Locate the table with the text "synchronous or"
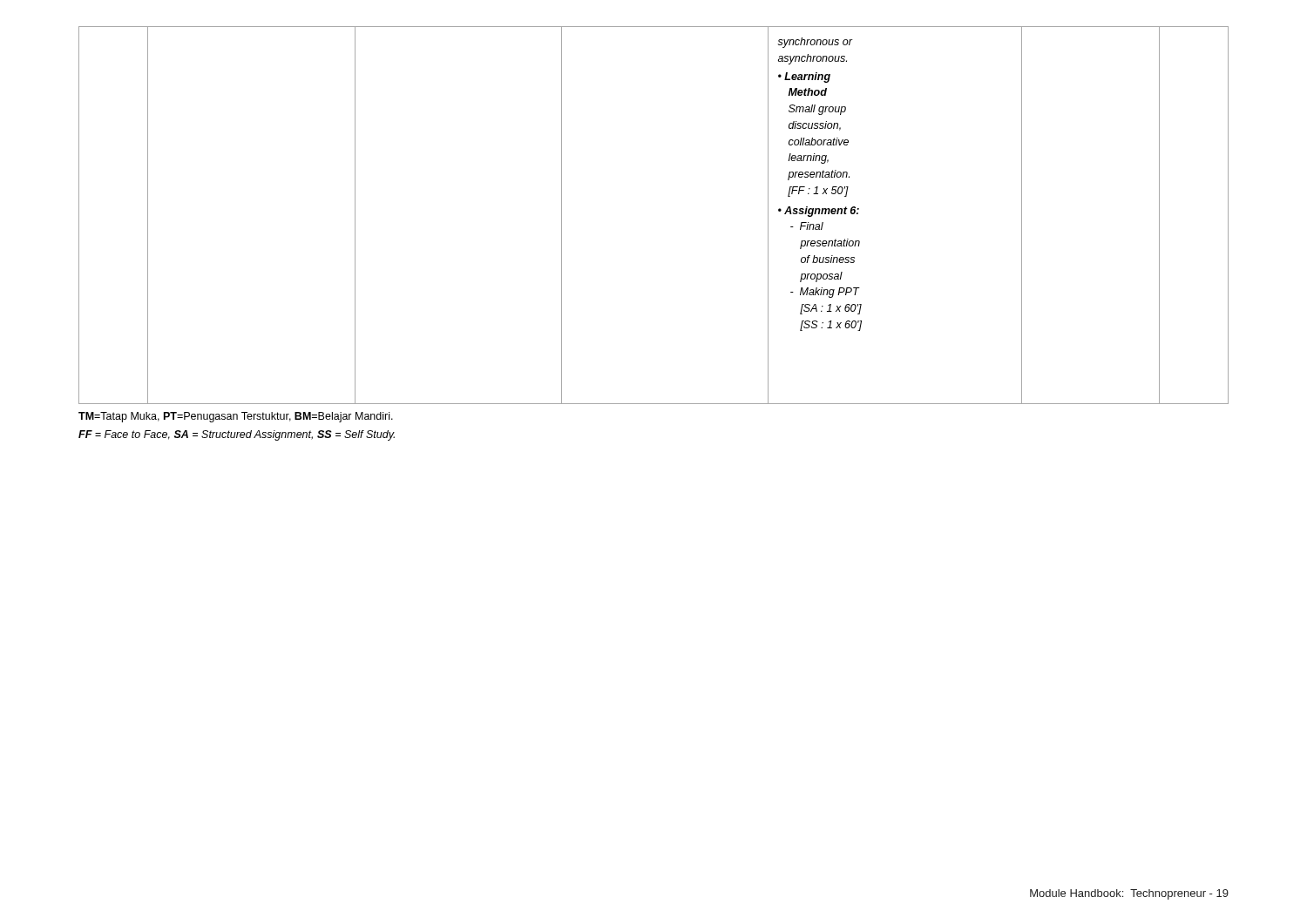This screenshot has height=924, width=1307. (x=654, y=215)
